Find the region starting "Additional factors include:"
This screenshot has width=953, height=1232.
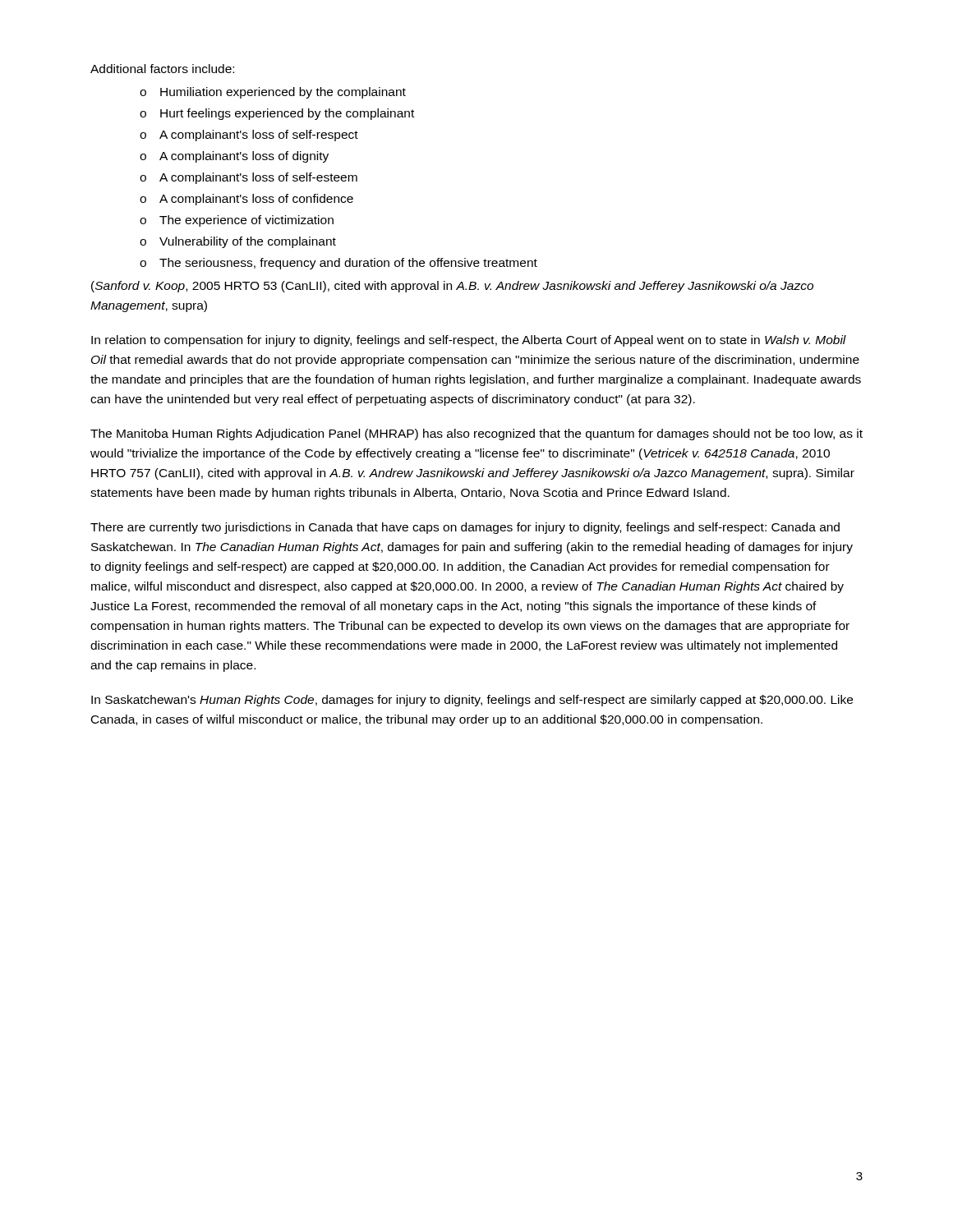[x=163, y=69]
